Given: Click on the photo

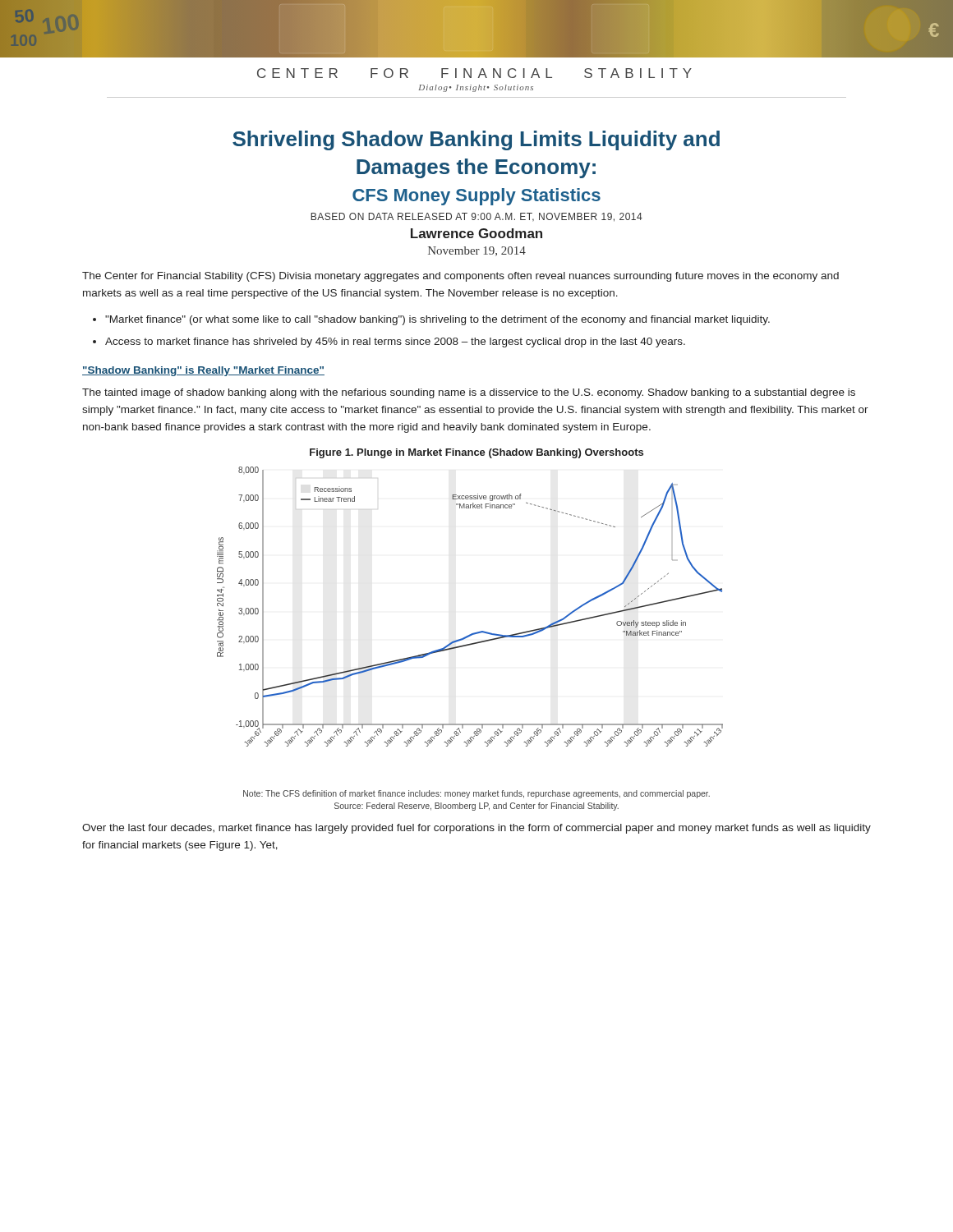Looking at the screenshot, I should click(476, 29).
